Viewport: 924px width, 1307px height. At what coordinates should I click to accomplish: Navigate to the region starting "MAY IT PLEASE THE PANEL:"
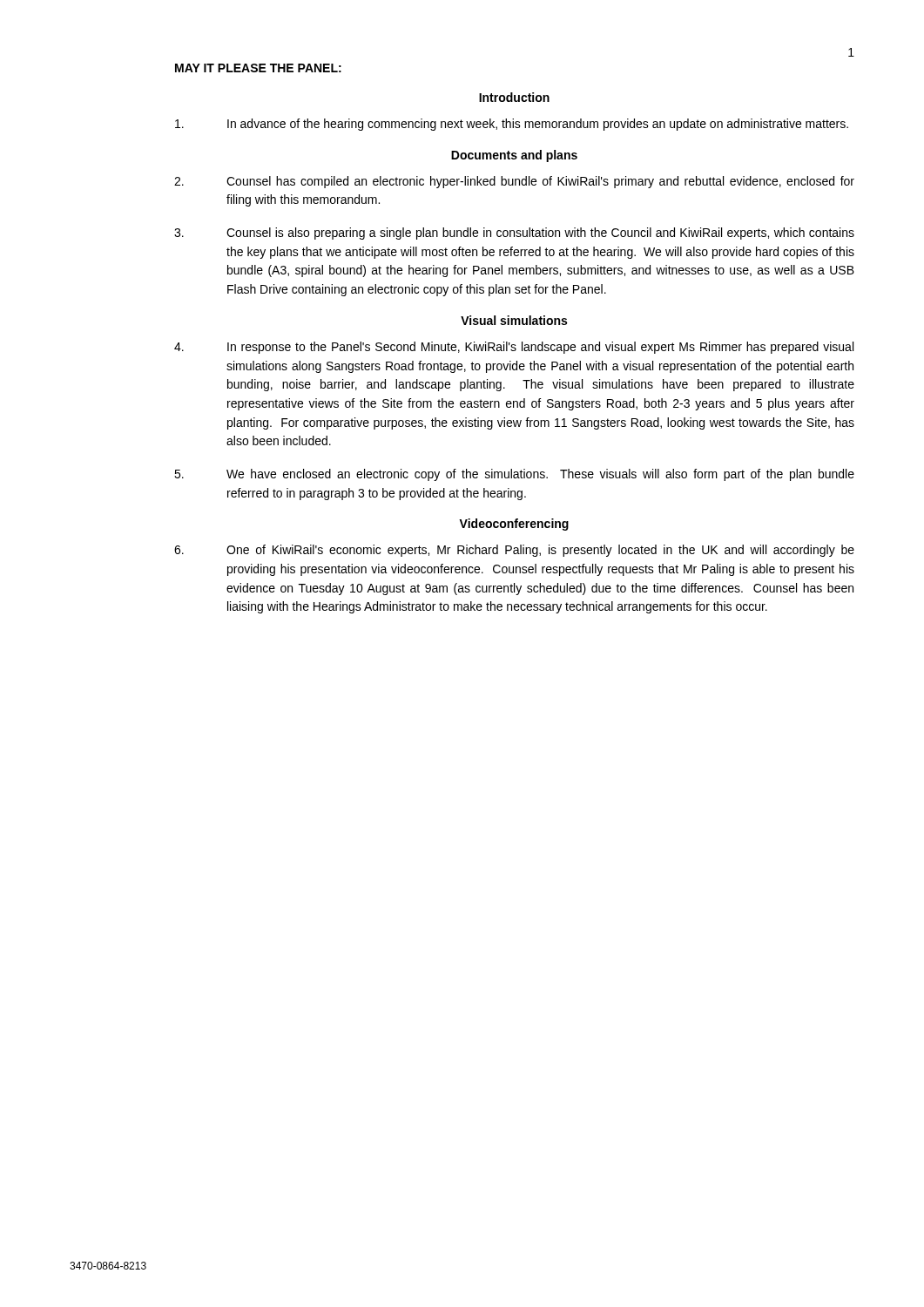point(258,68)
